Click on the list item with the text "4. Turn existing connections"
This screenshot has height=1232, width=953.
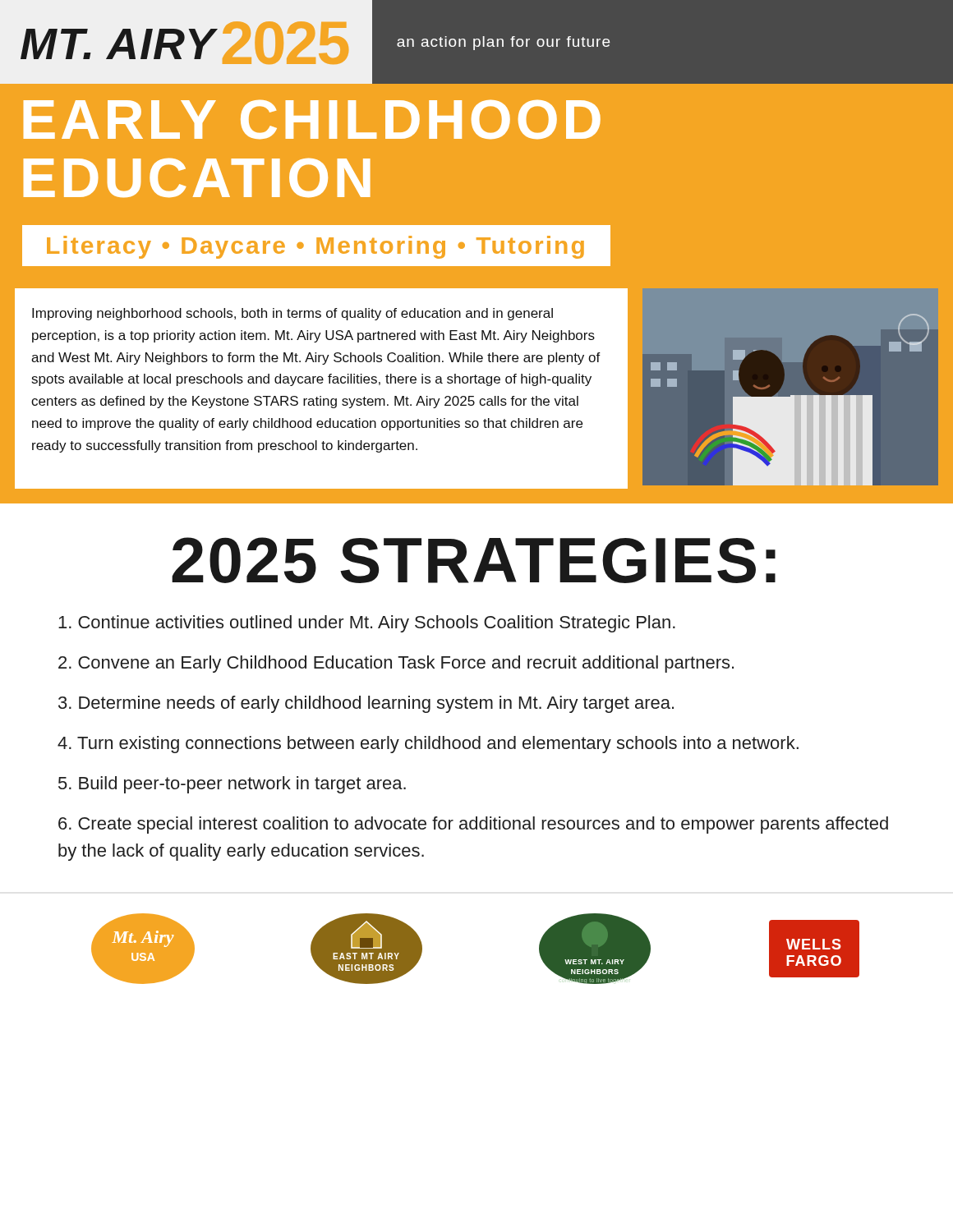click(x=429, y=743)
